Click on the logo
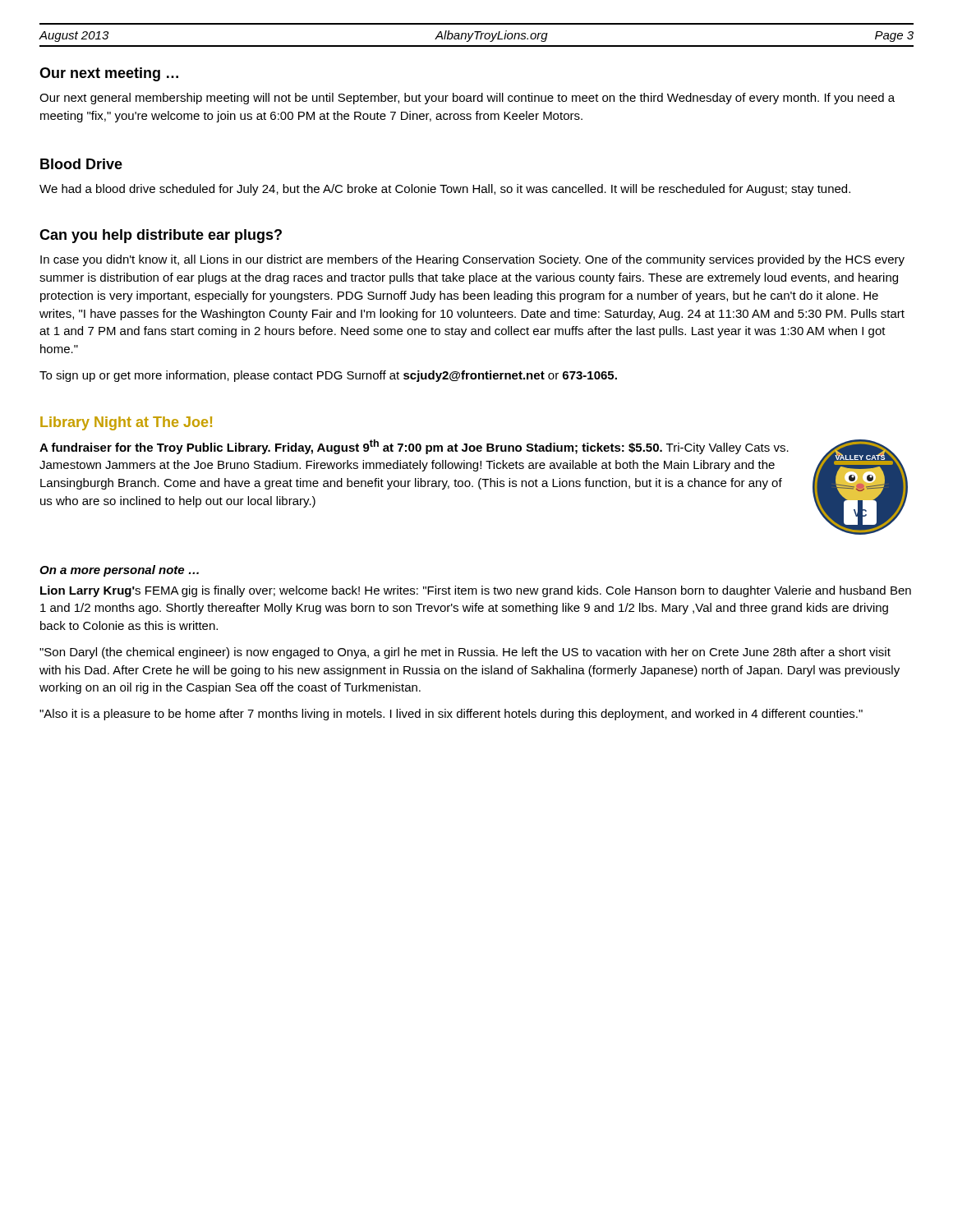 click(x=860, y=487)
